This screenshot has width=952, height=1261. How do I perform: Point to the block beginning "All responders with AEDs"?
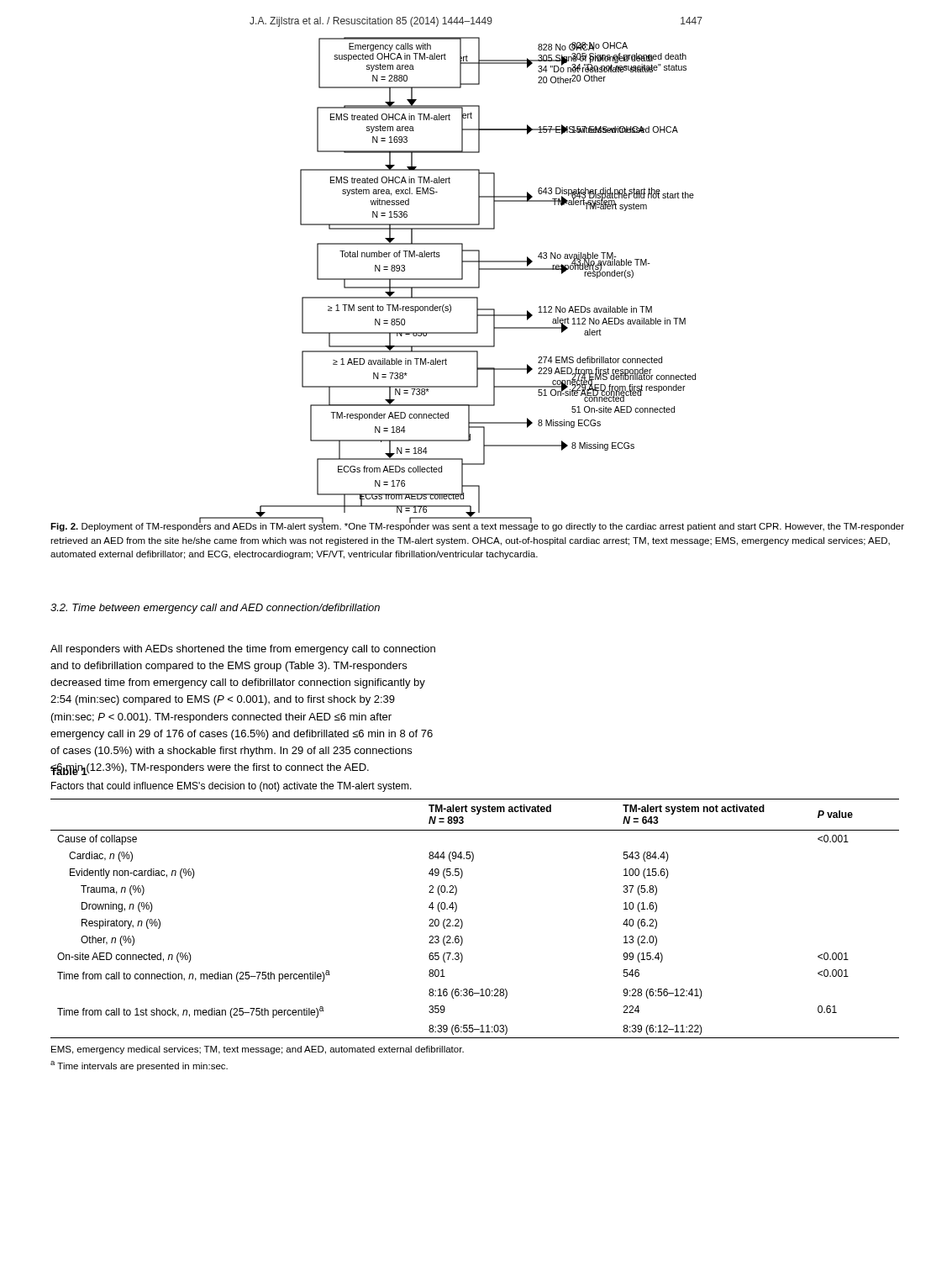[244, 708]
